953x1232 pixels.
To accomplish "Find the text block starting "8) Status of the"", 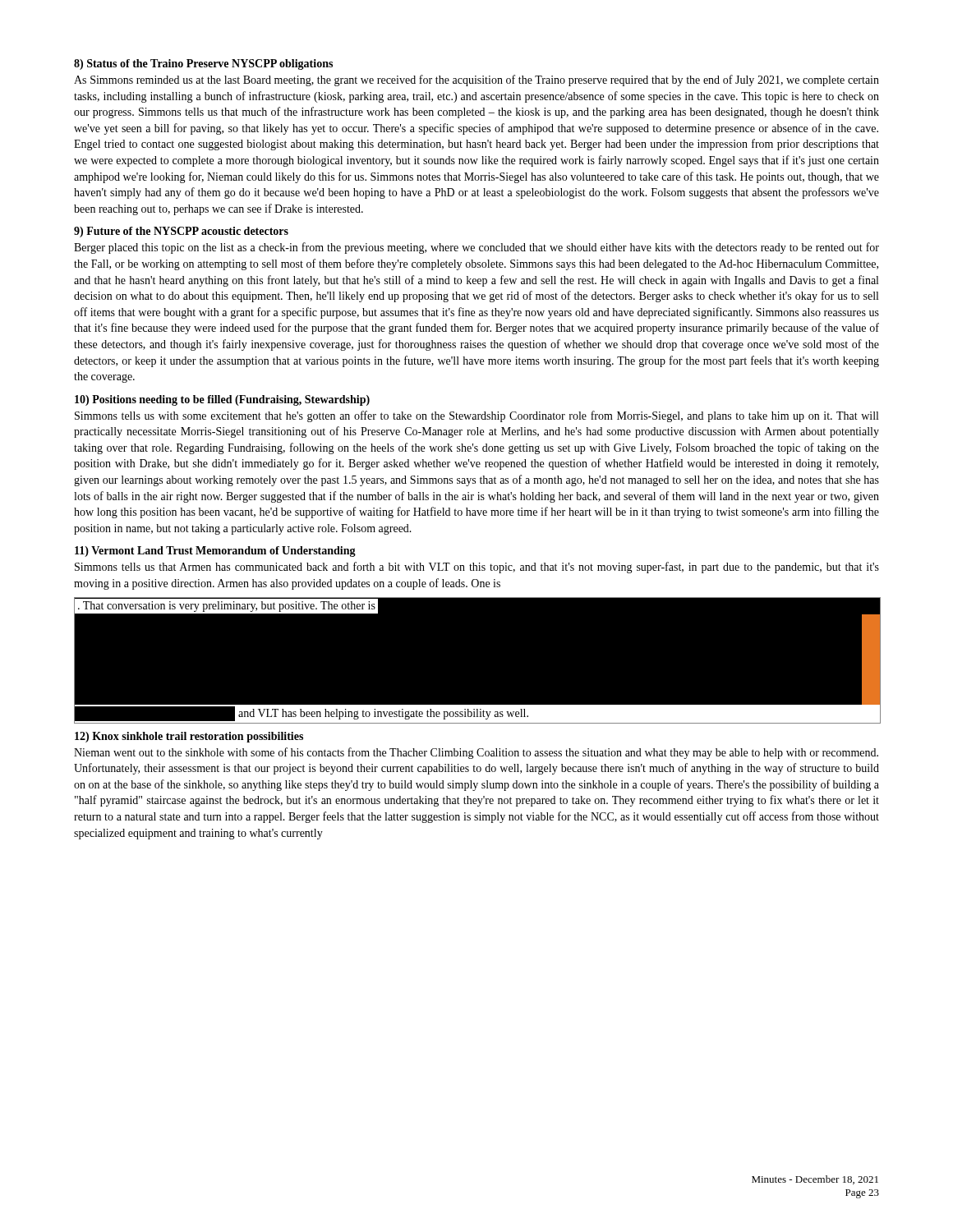I will (204, 64).
